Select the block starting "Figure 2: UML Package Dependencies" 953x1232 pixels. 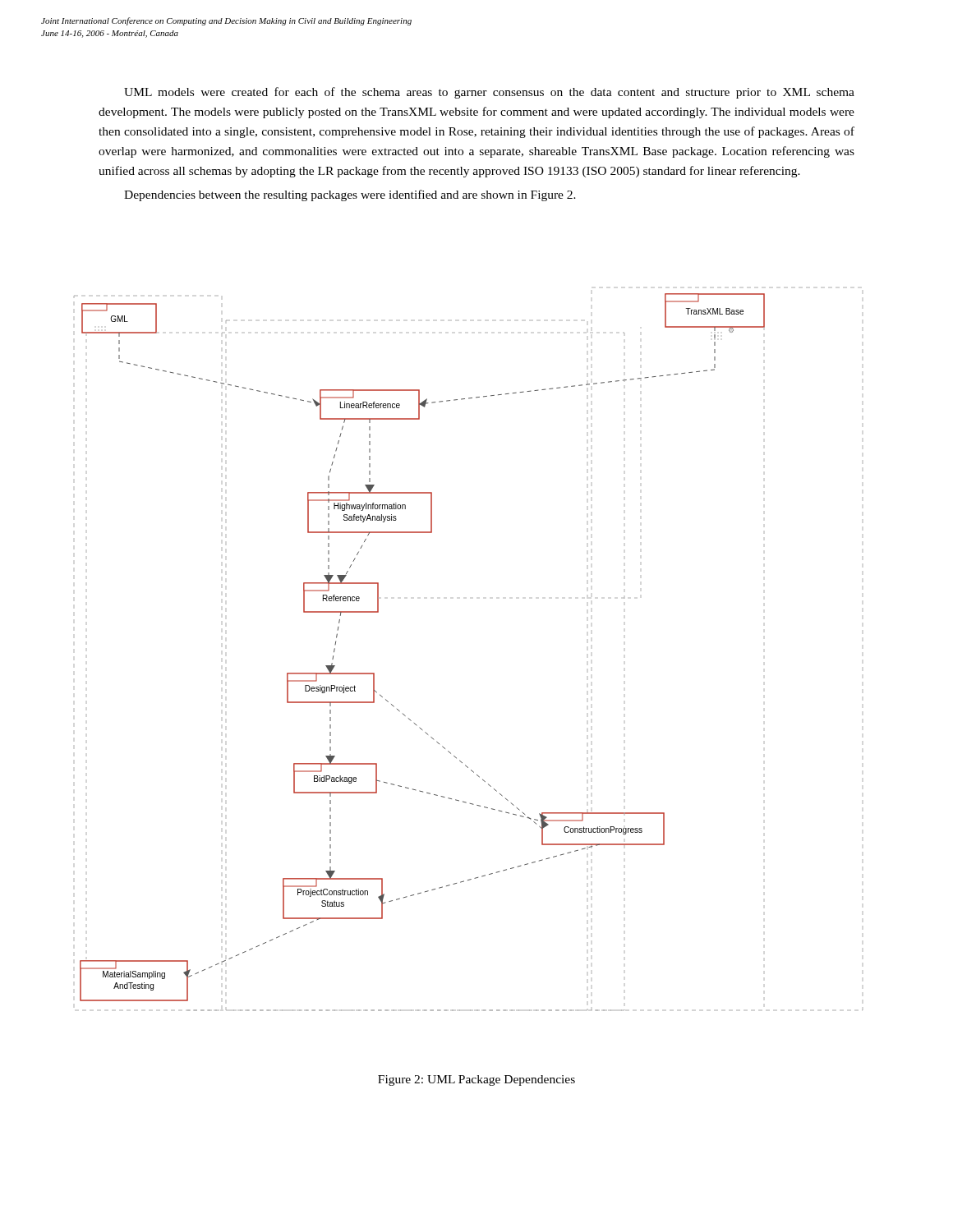tap(476, 1079)
